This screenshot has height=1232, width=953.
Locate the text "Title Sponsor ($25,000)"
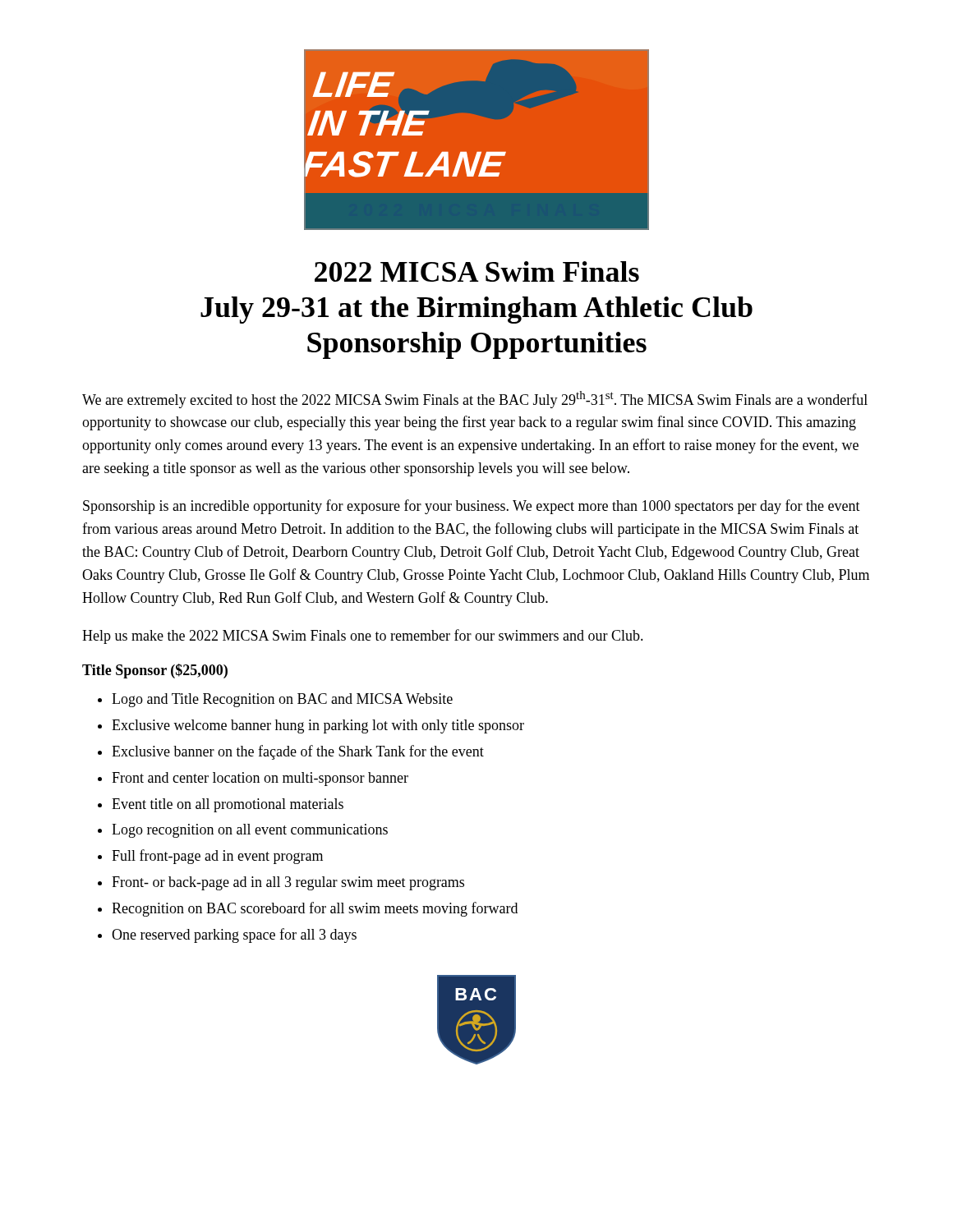(x=155, y=671)
